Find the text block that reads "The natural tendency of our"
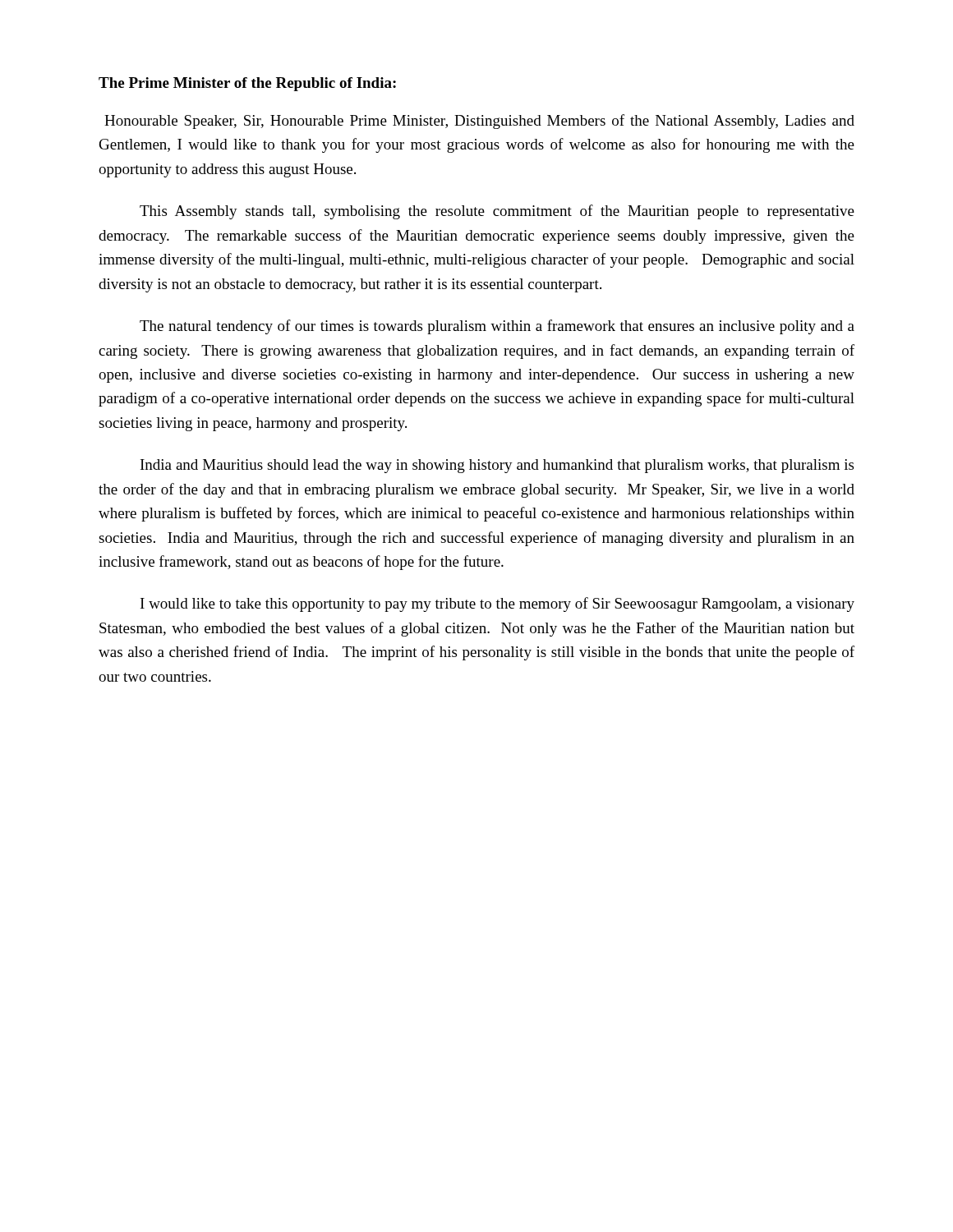The image size is (953, 1232). click(x=476, y=374)
